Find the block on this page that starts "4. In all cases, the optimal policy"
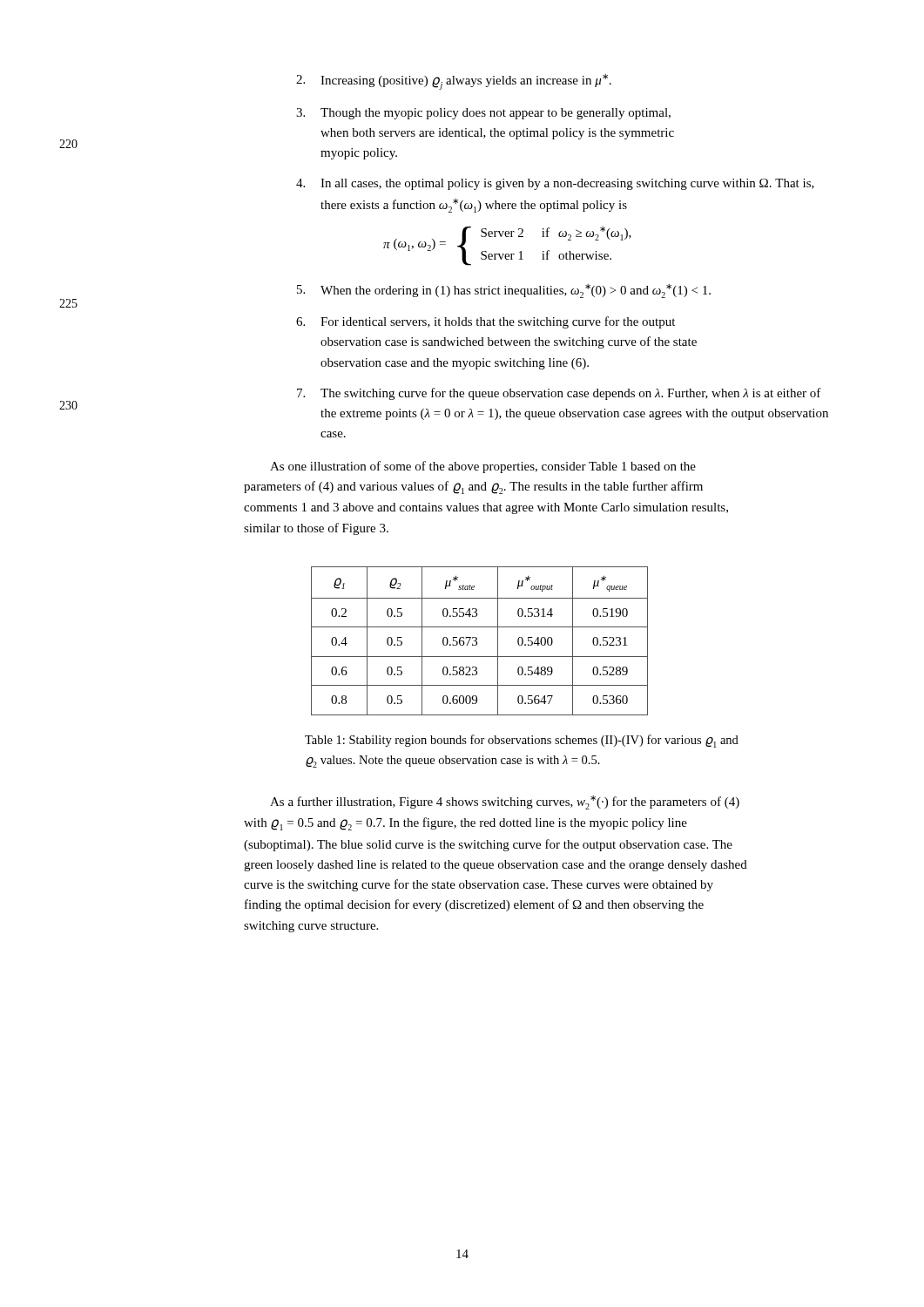 567,195
